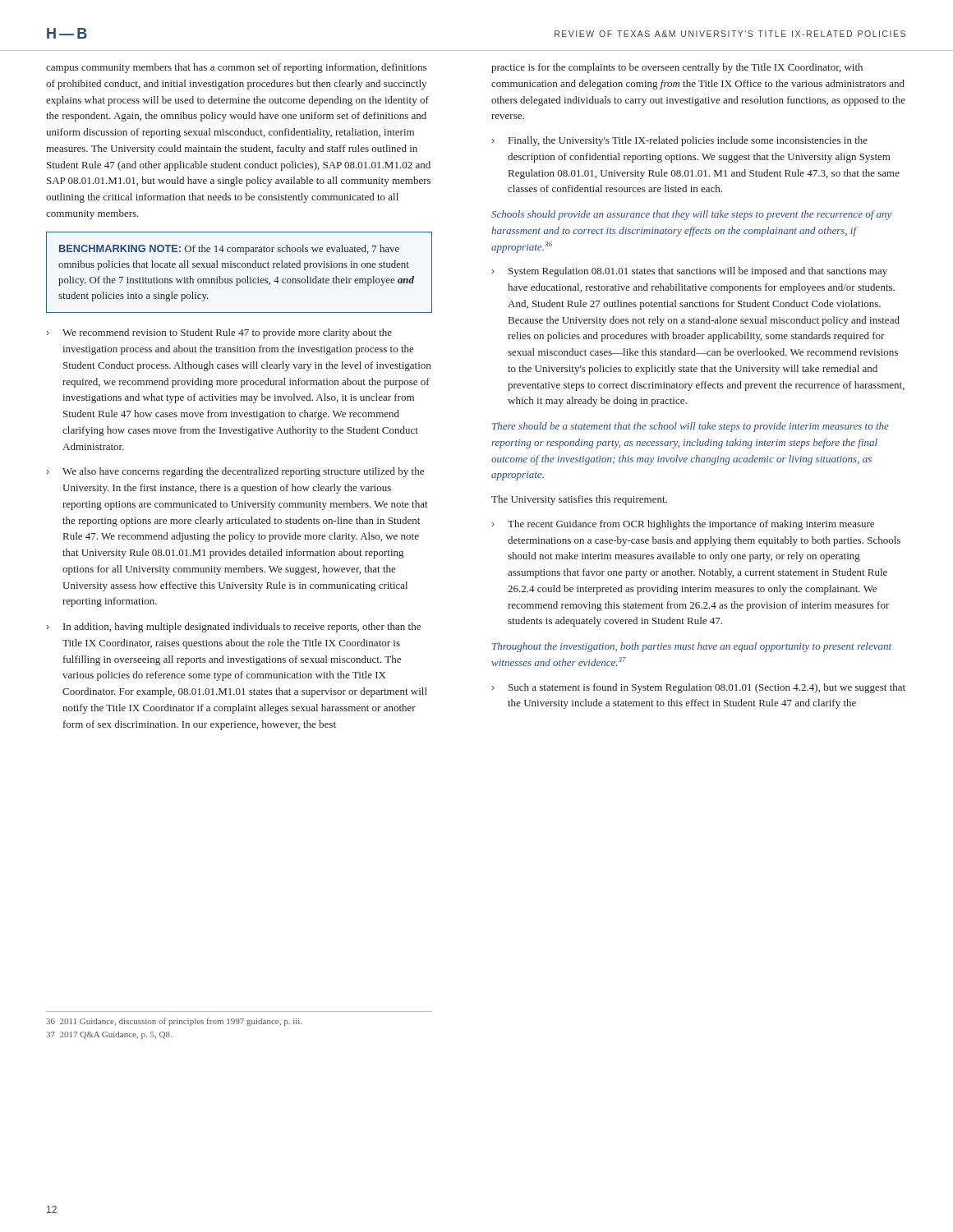
Task: Click on the footnote with the text "36 2011 Guidance, discussion of principles"
Action: [174, 1021]
